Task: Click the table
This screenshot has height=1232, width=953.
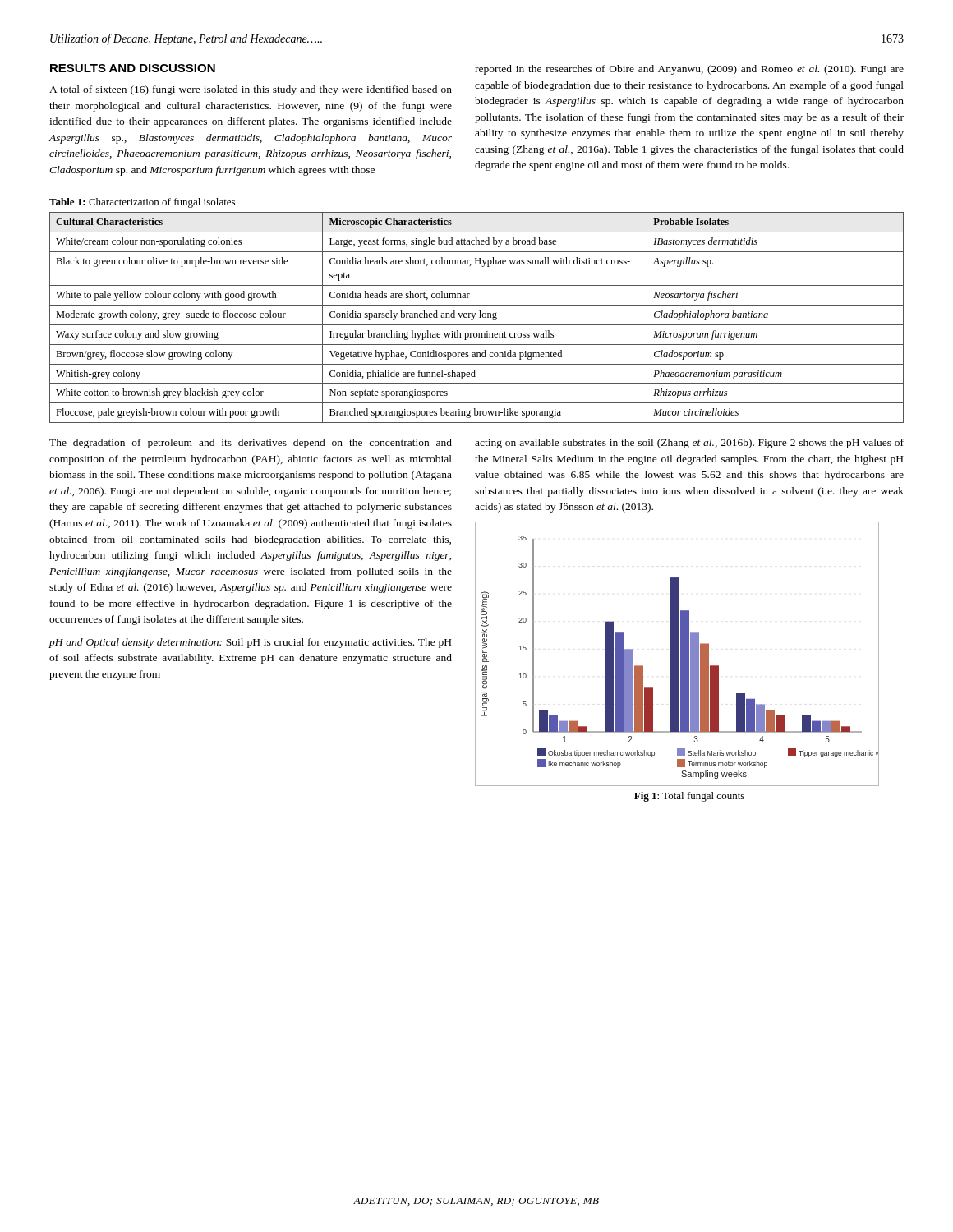Action: click(x=476, y=318)
